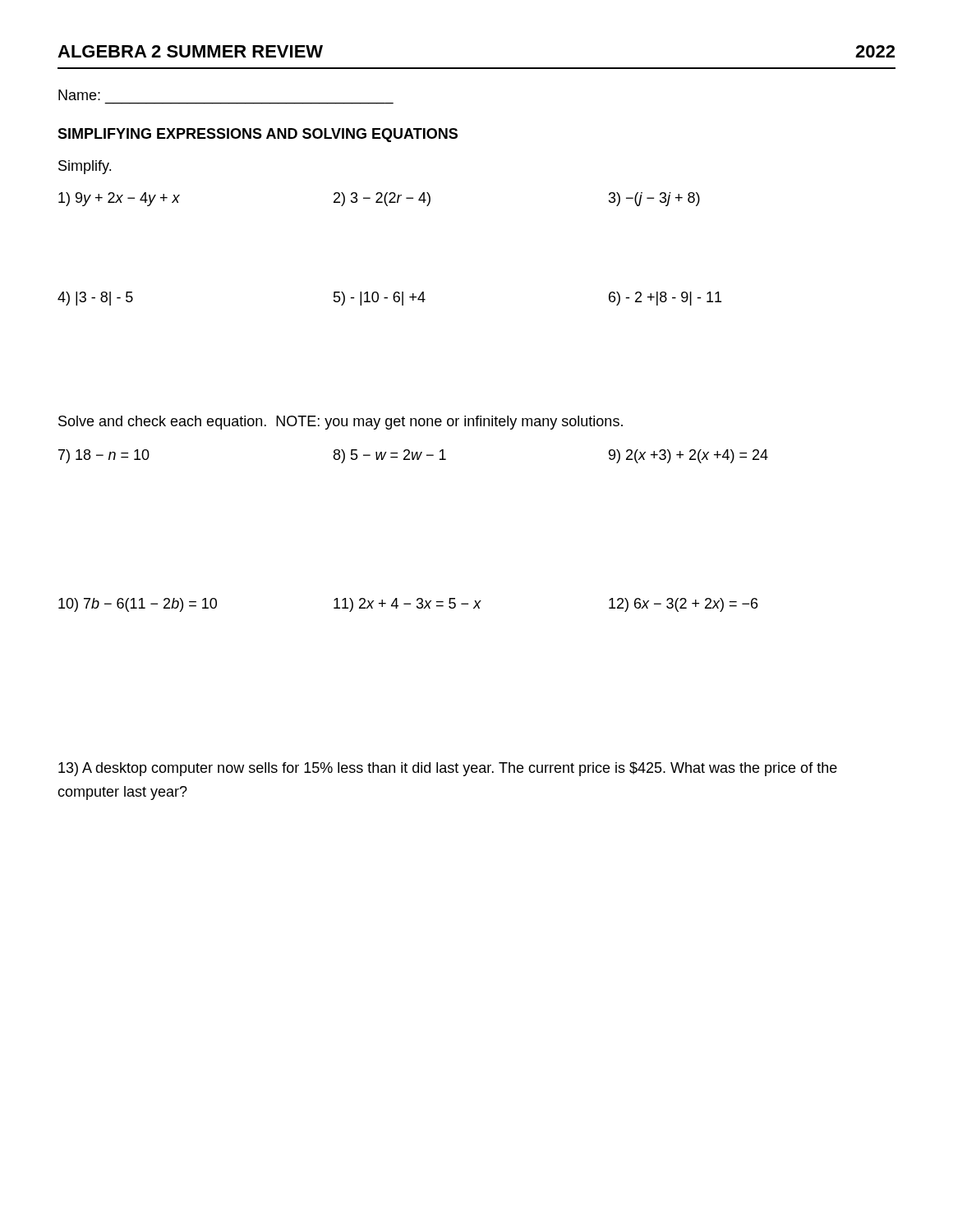The width and height of the screenshot is (953, 1232).
Task: Where is the passage that starts "4) |3 - 8|"?
Action: pos(95,297)
